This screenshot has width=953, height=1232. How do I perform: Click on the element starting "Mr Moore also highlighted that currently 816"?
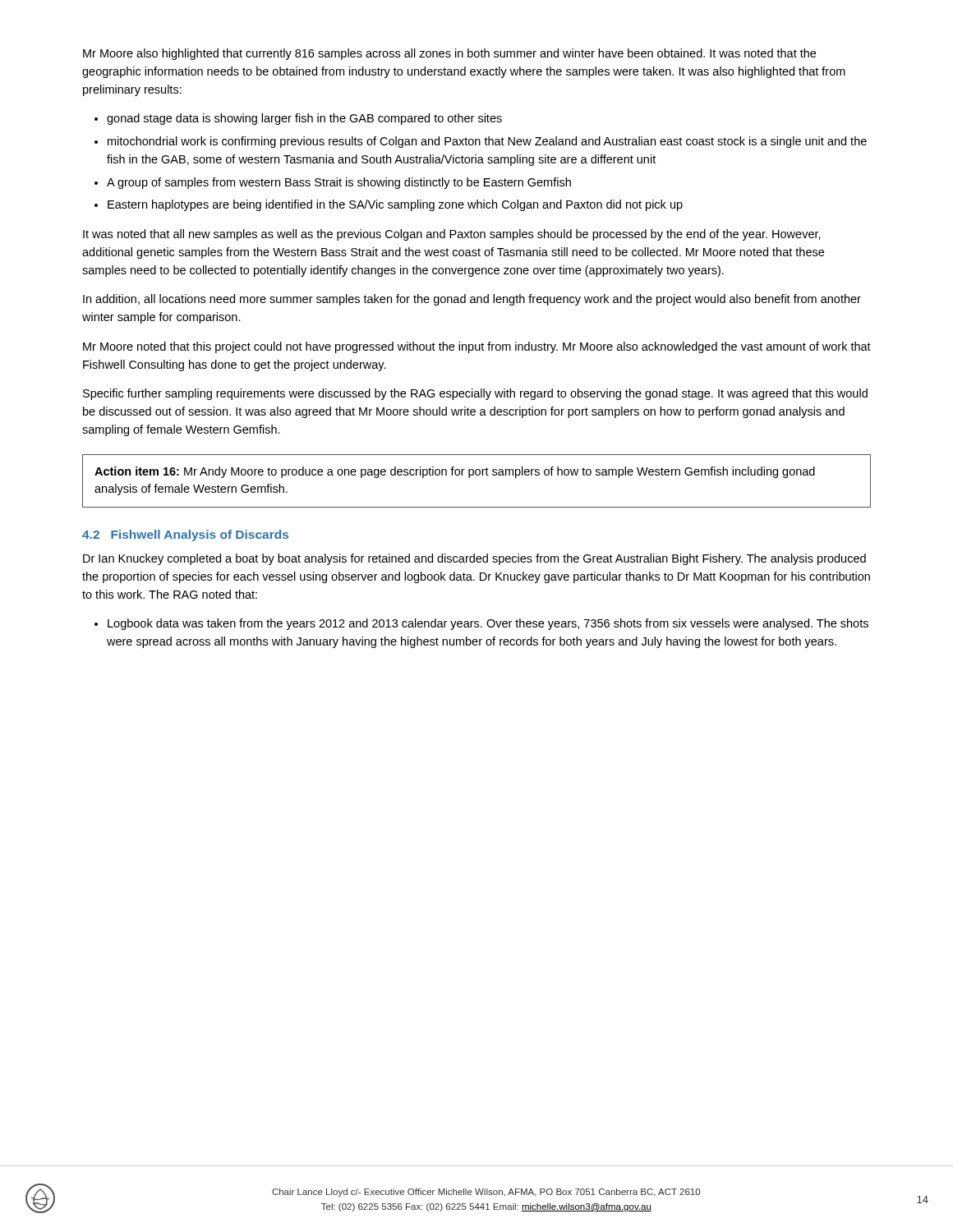(x=464, y=71)
